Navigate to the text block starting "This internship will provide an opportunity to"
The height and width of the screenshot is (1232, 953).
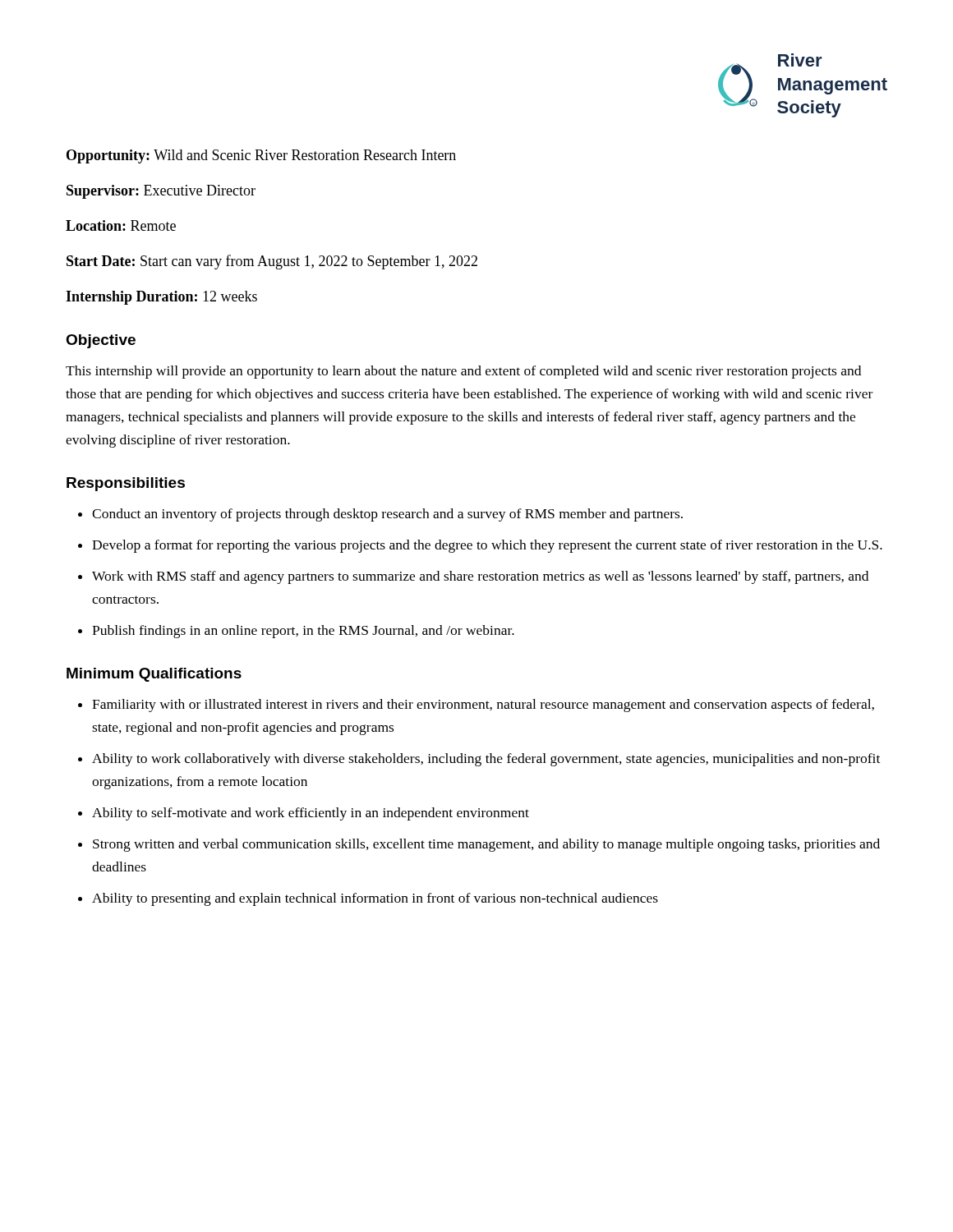[x=469, y=405]
